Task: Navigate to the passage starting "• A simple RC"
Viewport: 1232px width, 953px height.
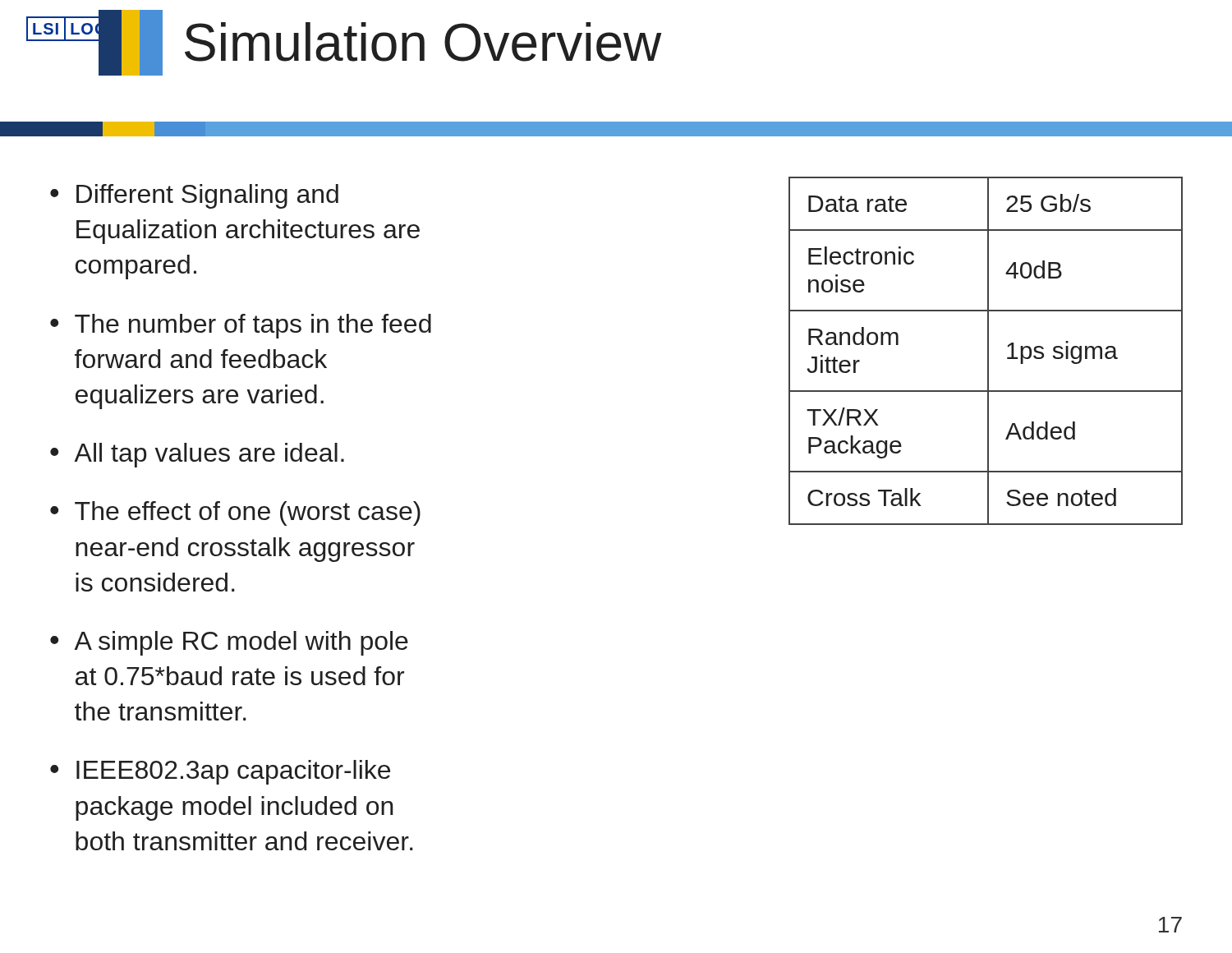Action: pos(229,677)
